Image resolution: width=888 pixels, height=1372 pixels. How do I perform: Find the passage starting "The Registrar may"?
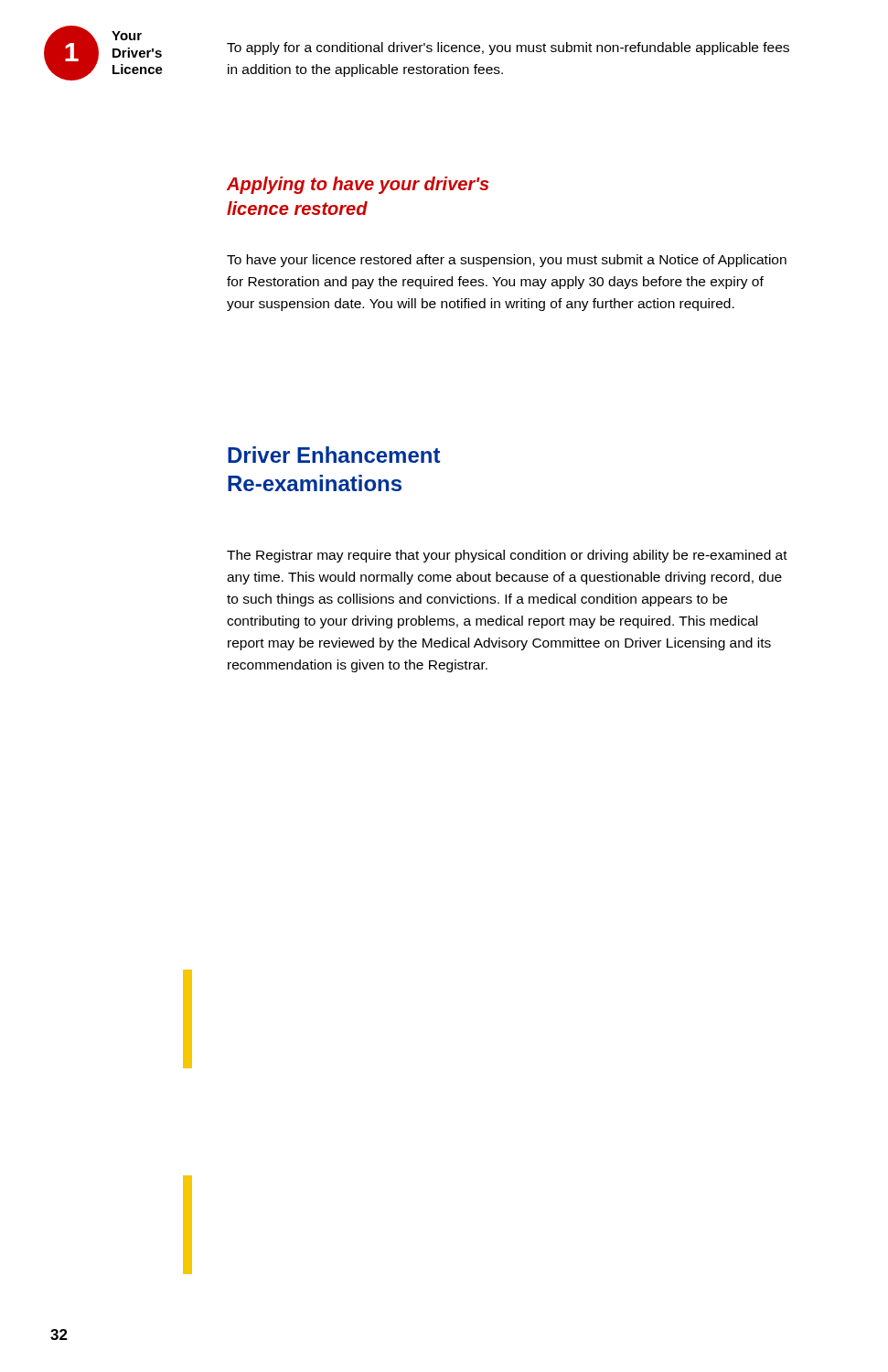(507, 610)
